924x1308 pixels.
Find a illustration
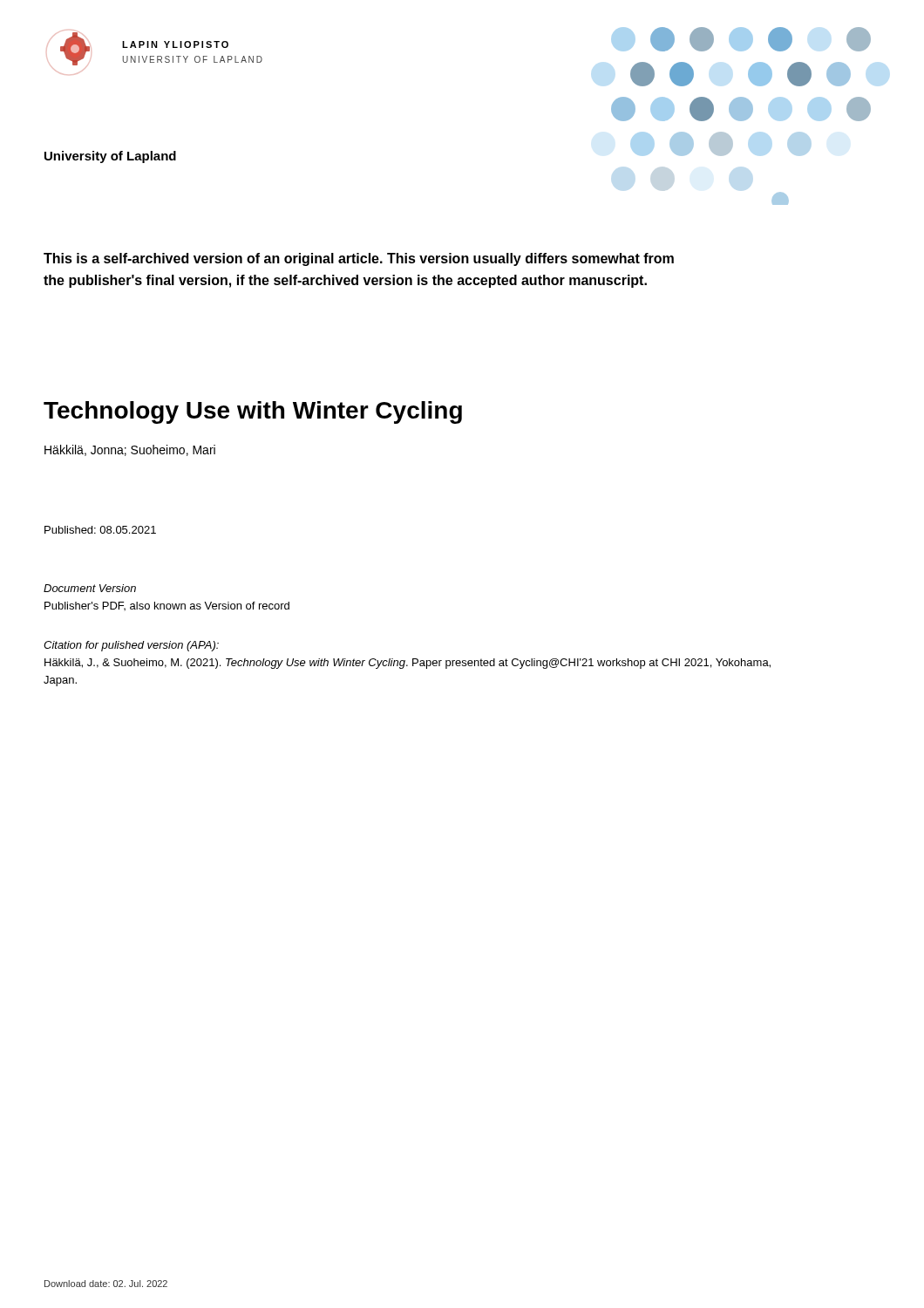pyautogui.click(x=737, y=109)
